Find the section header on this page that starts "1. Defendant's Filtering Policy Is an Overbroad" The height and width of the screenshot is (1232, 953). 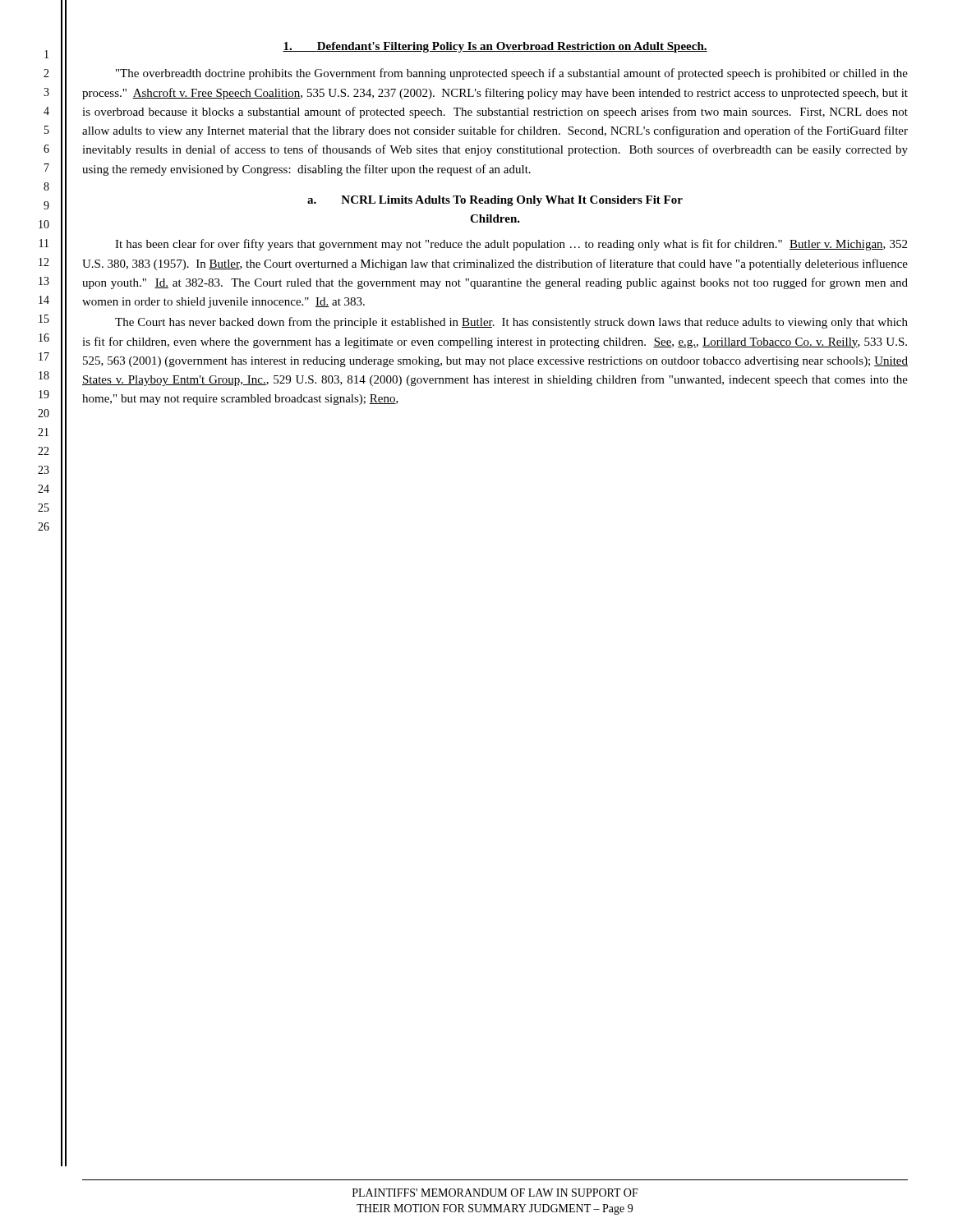495,46
